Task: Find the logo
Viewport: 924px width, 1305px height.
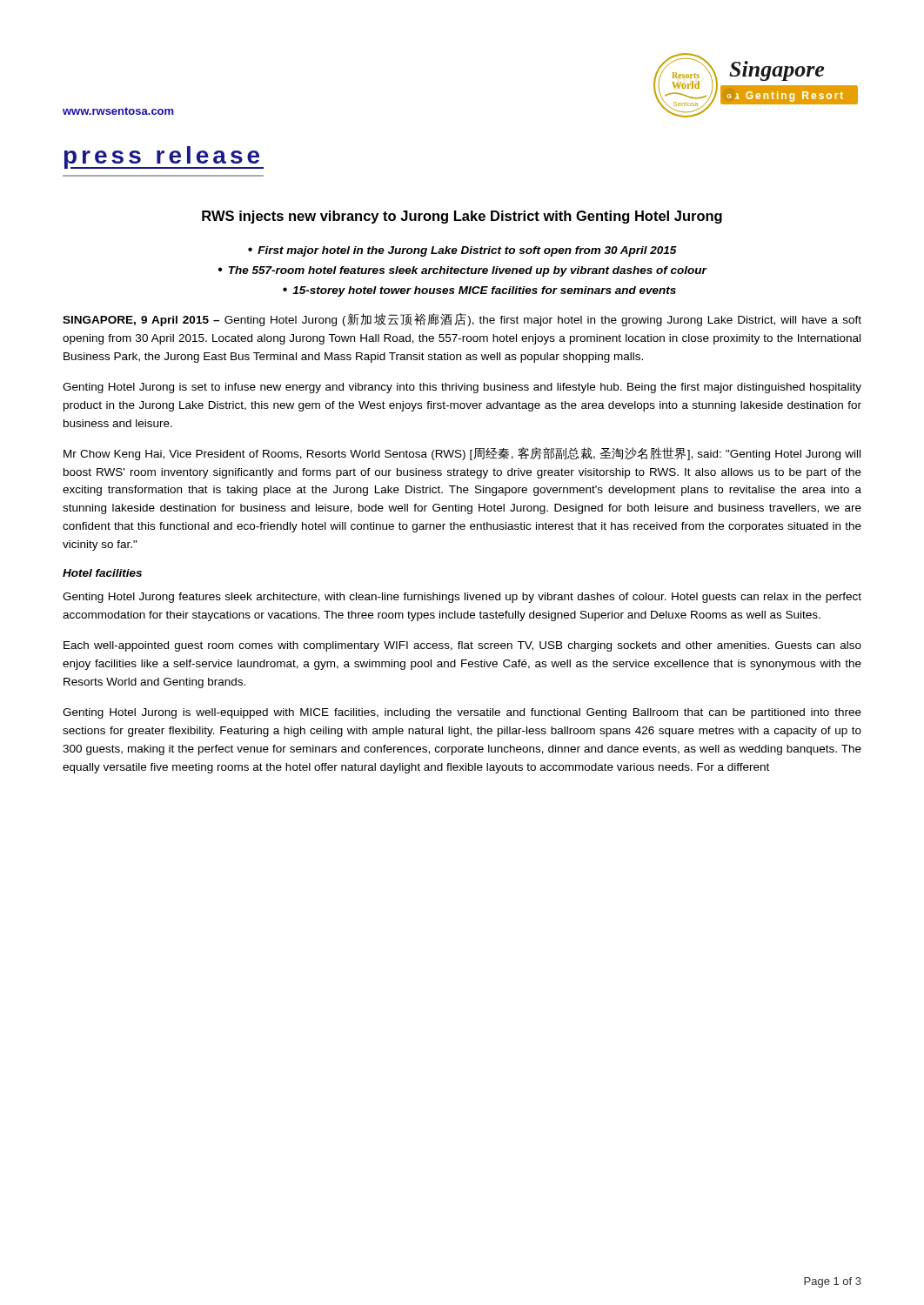Action: (x=757, y=93)
